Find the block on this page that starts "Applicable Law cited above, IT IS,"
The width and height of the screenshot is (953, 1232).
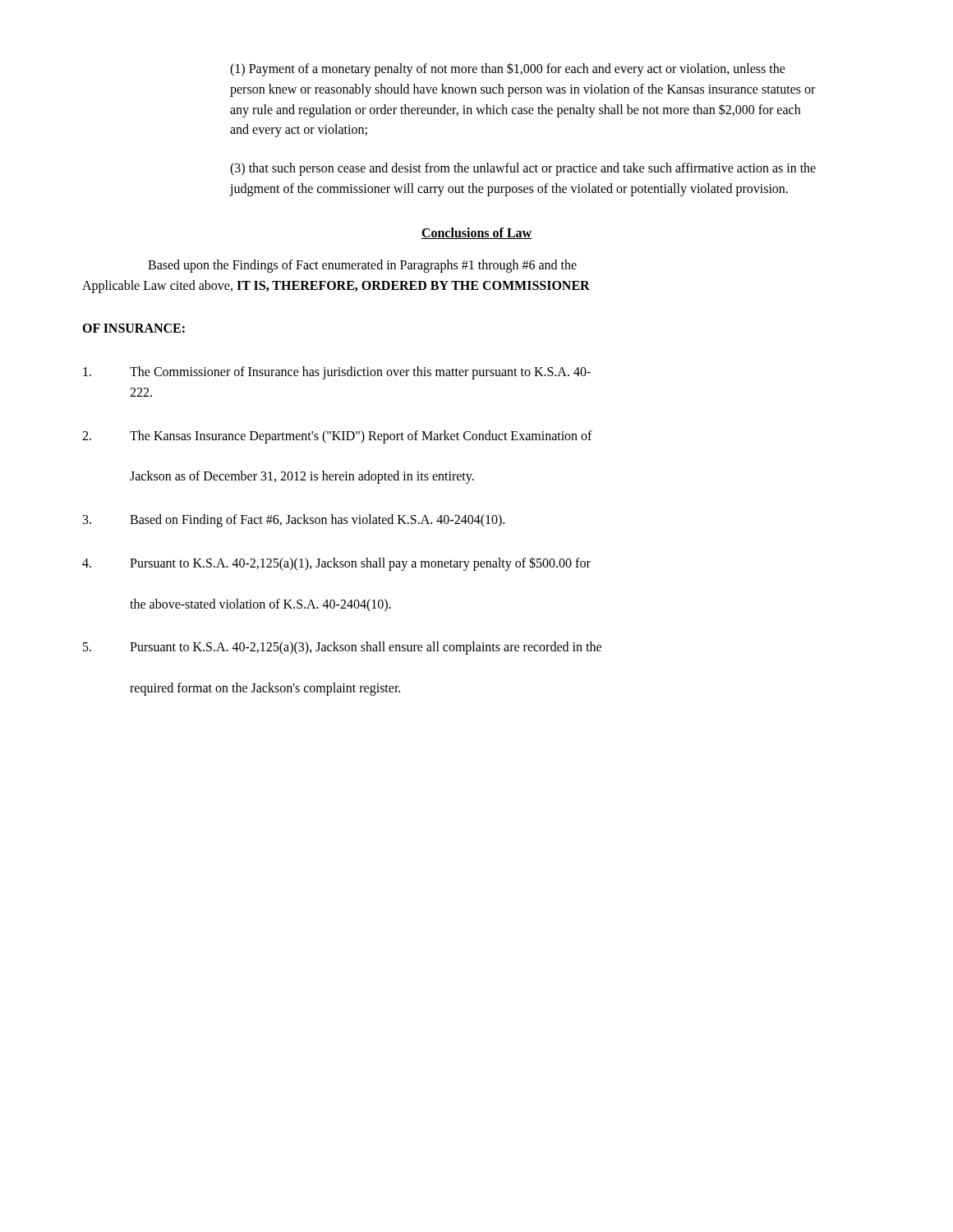(336, 285)
